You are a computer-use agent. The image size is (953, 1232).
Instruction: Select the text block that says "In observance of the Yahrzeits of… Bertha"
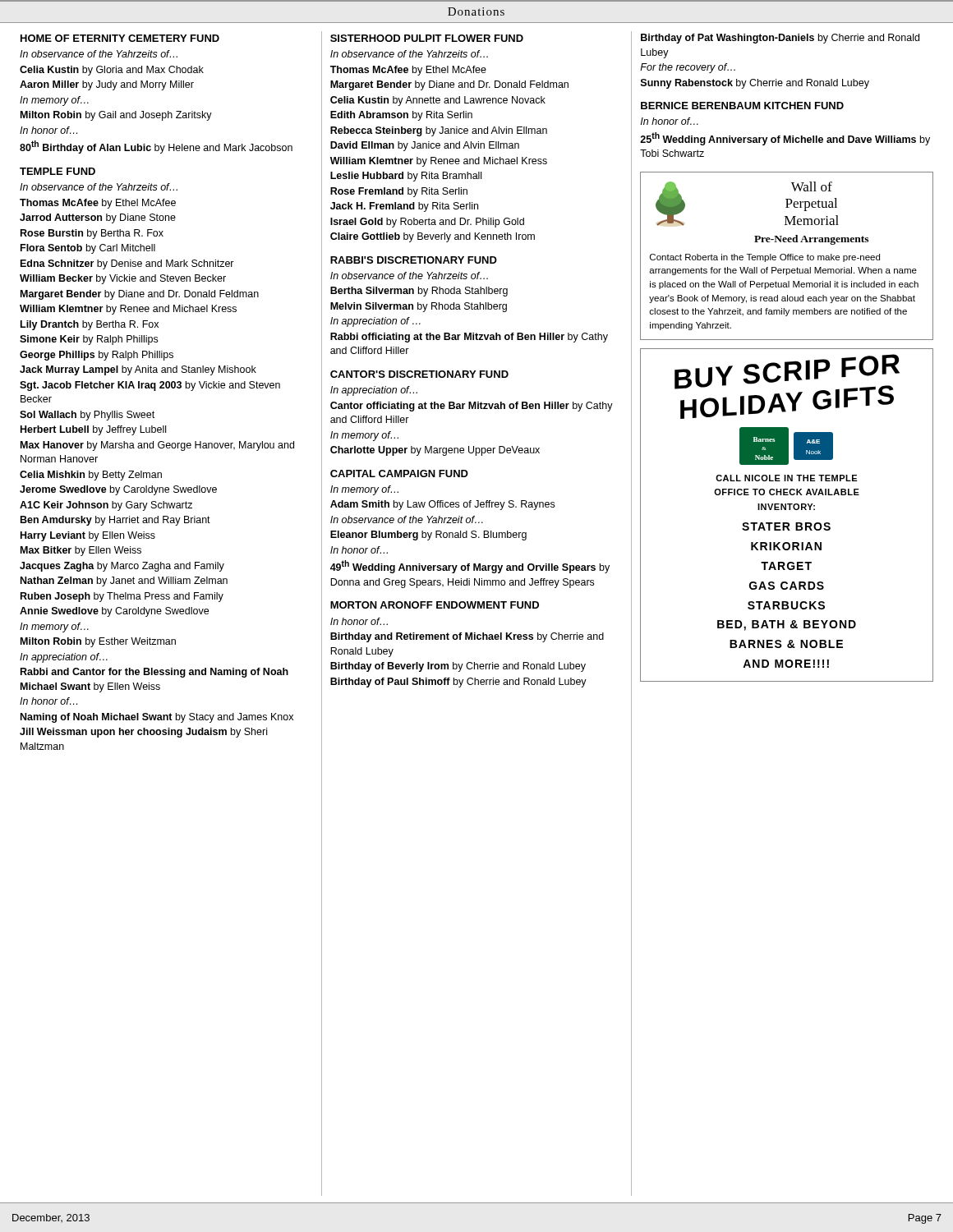[x=476, y=314]
